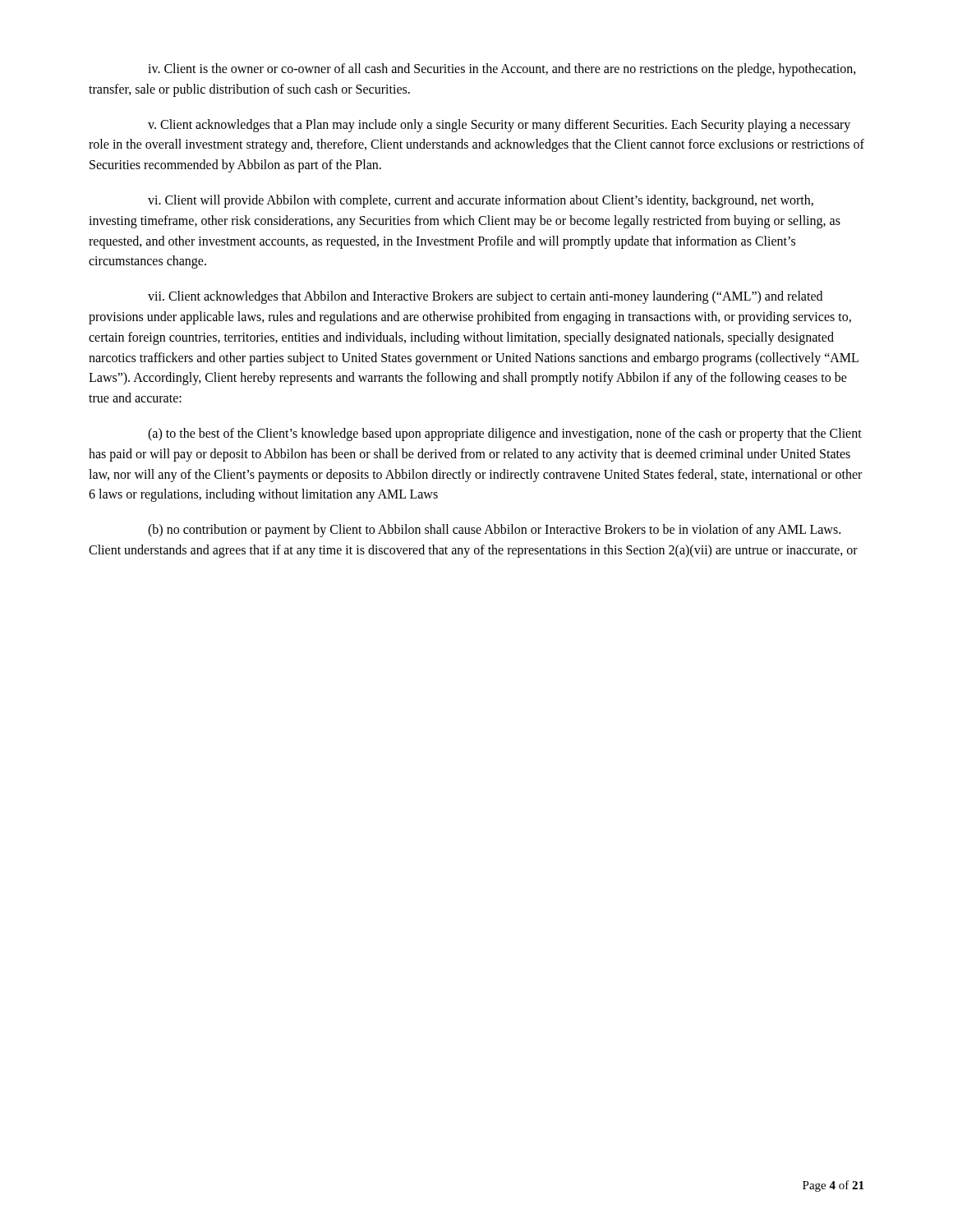Image resolution: width=953 pixels, height=1232 pixels.
Task: Locate the block of text that opens with "(b) no contribution or payment by"
Action: [x=473, y=540]
